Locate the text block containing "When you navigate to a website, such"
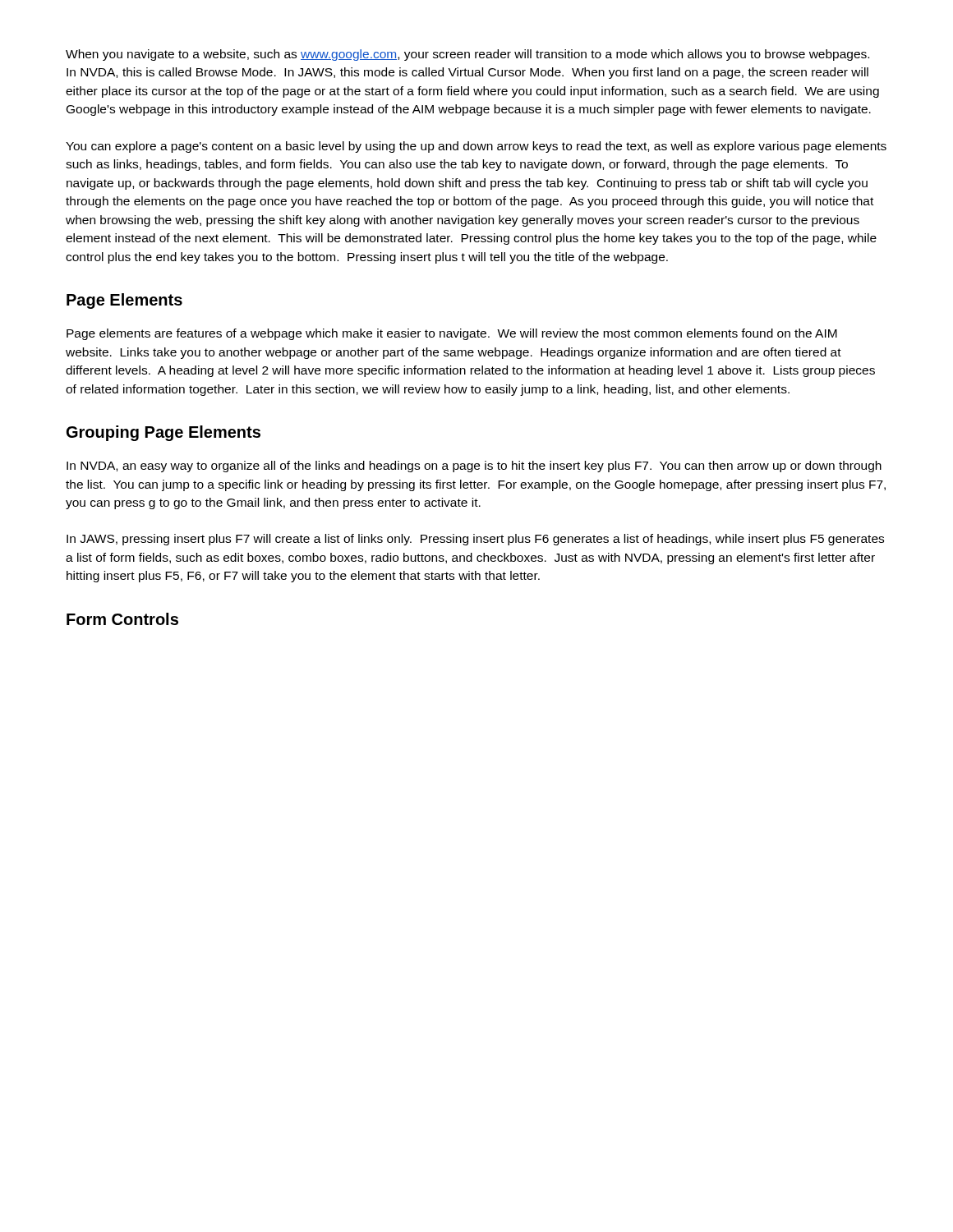953x1232 pixels. pyautogui.click(x=473, y=81)
